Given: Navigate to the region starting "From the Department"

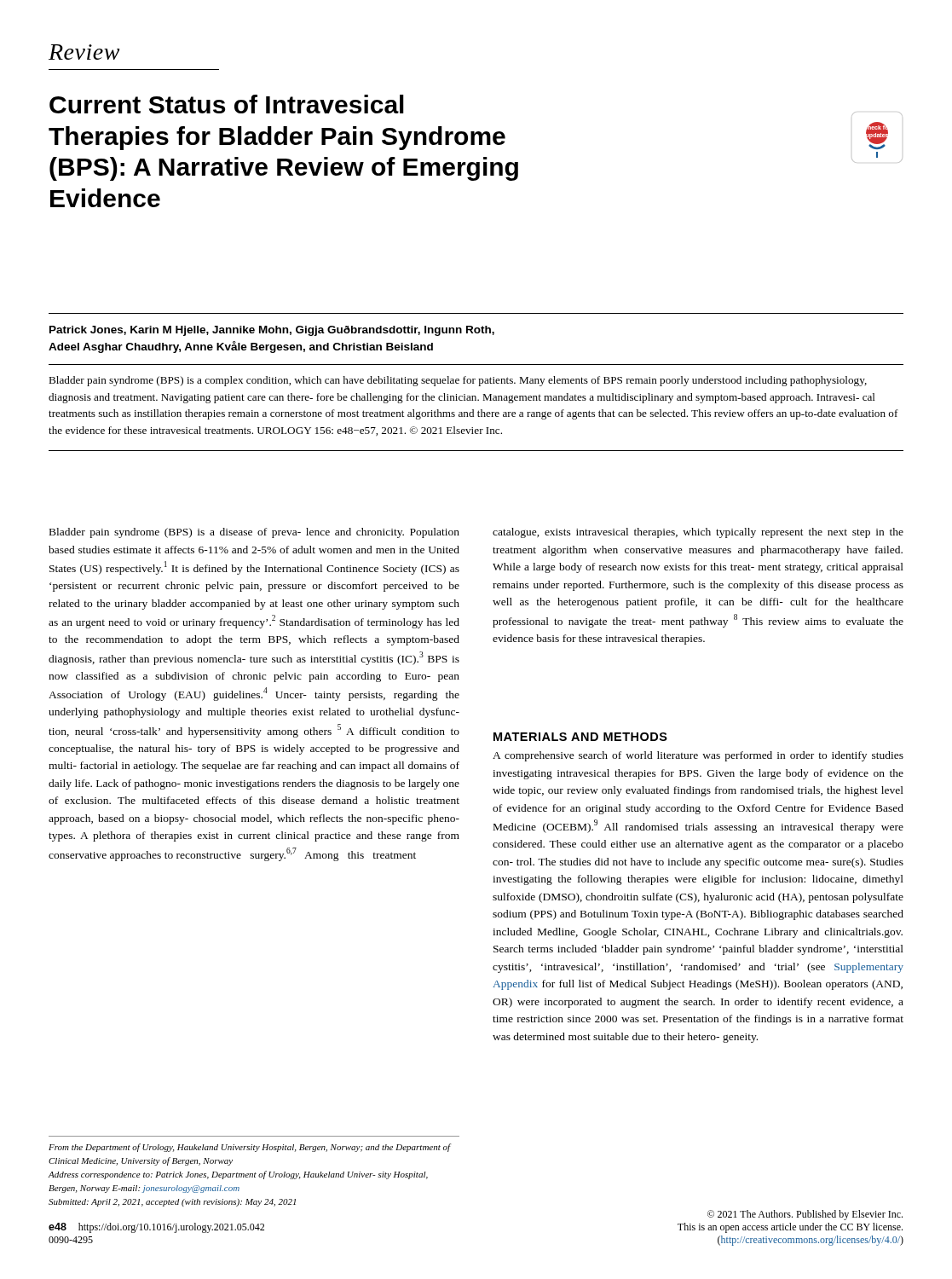Looking at the screenshot, I should (249, 1174).
